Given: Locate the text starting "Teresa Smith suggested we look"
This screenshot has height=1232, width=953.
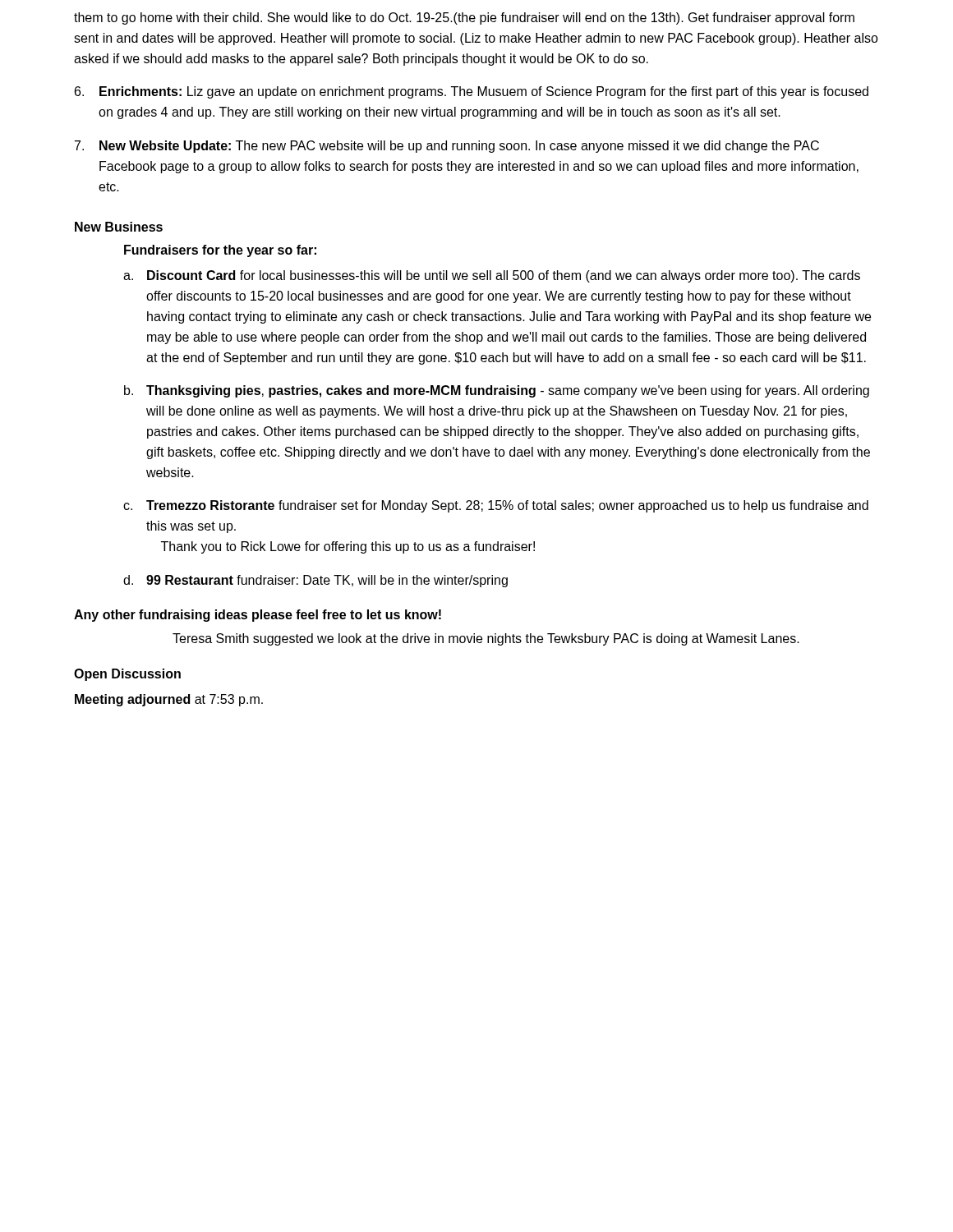Looking at the screenshot, I should click(x=486, y=638).
